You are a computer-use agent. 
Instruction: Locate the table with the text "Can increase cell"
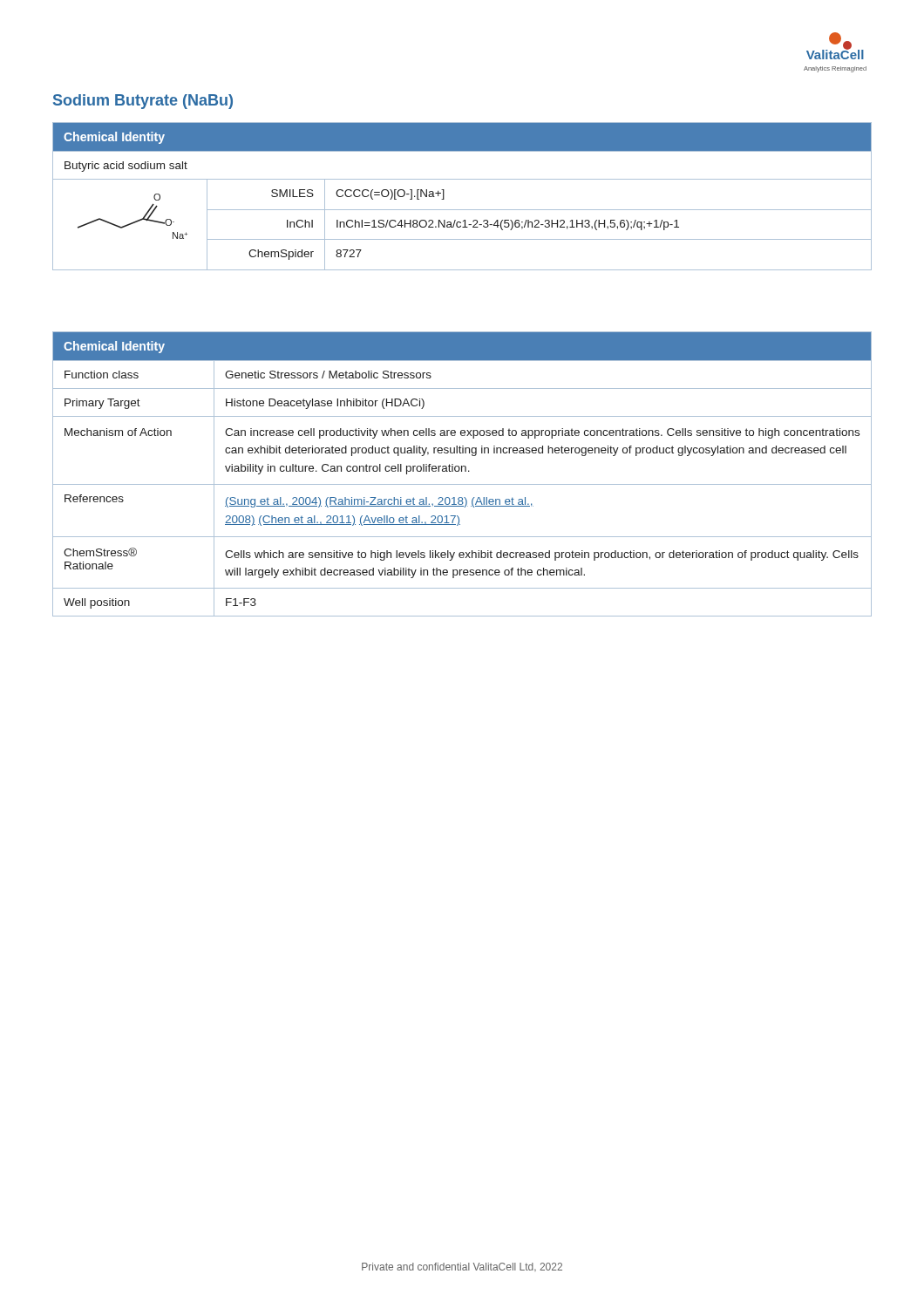[462, 474]
